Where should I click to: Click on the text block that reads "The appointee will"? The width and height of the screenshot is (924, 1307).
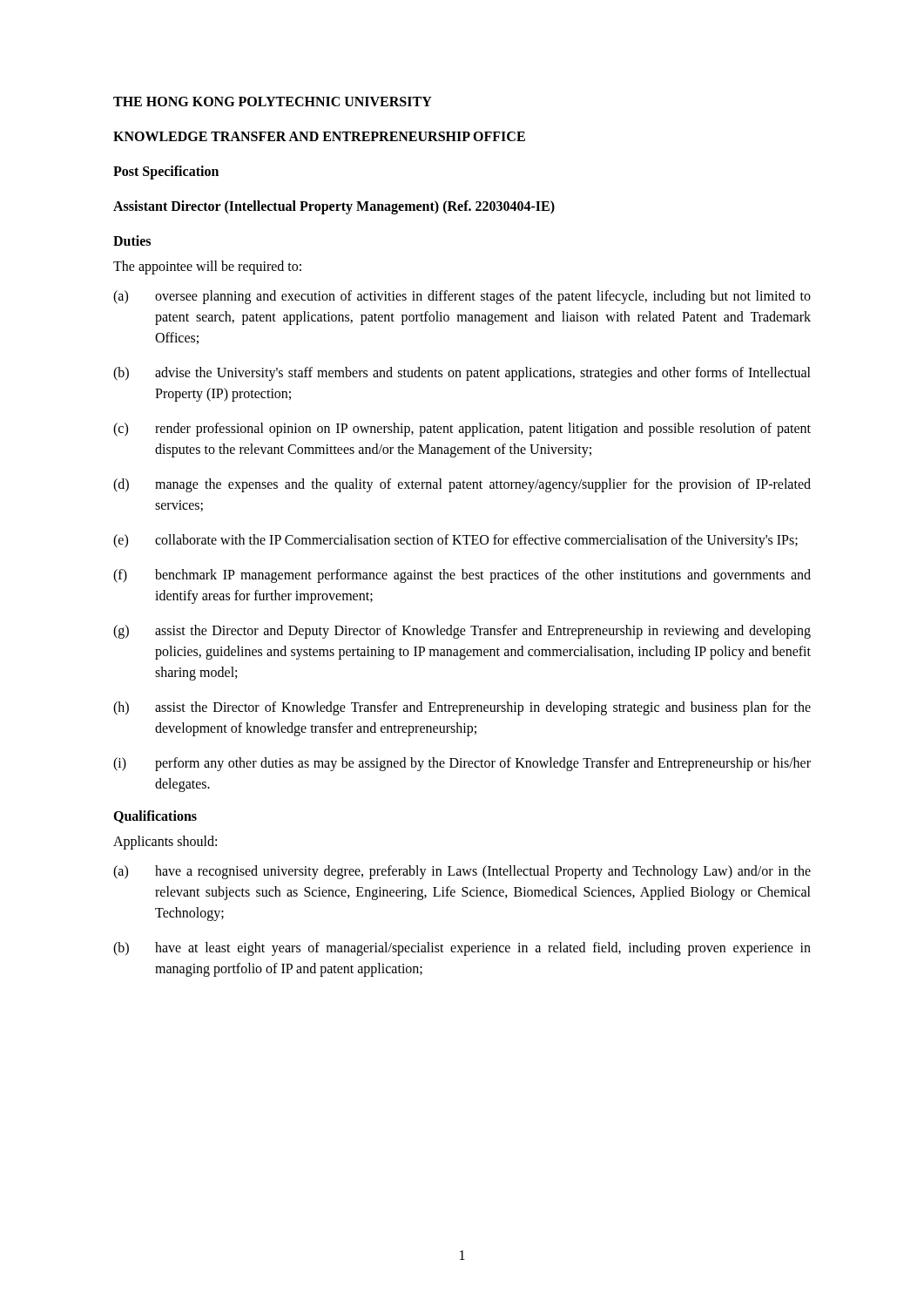[x=208, y=266]
